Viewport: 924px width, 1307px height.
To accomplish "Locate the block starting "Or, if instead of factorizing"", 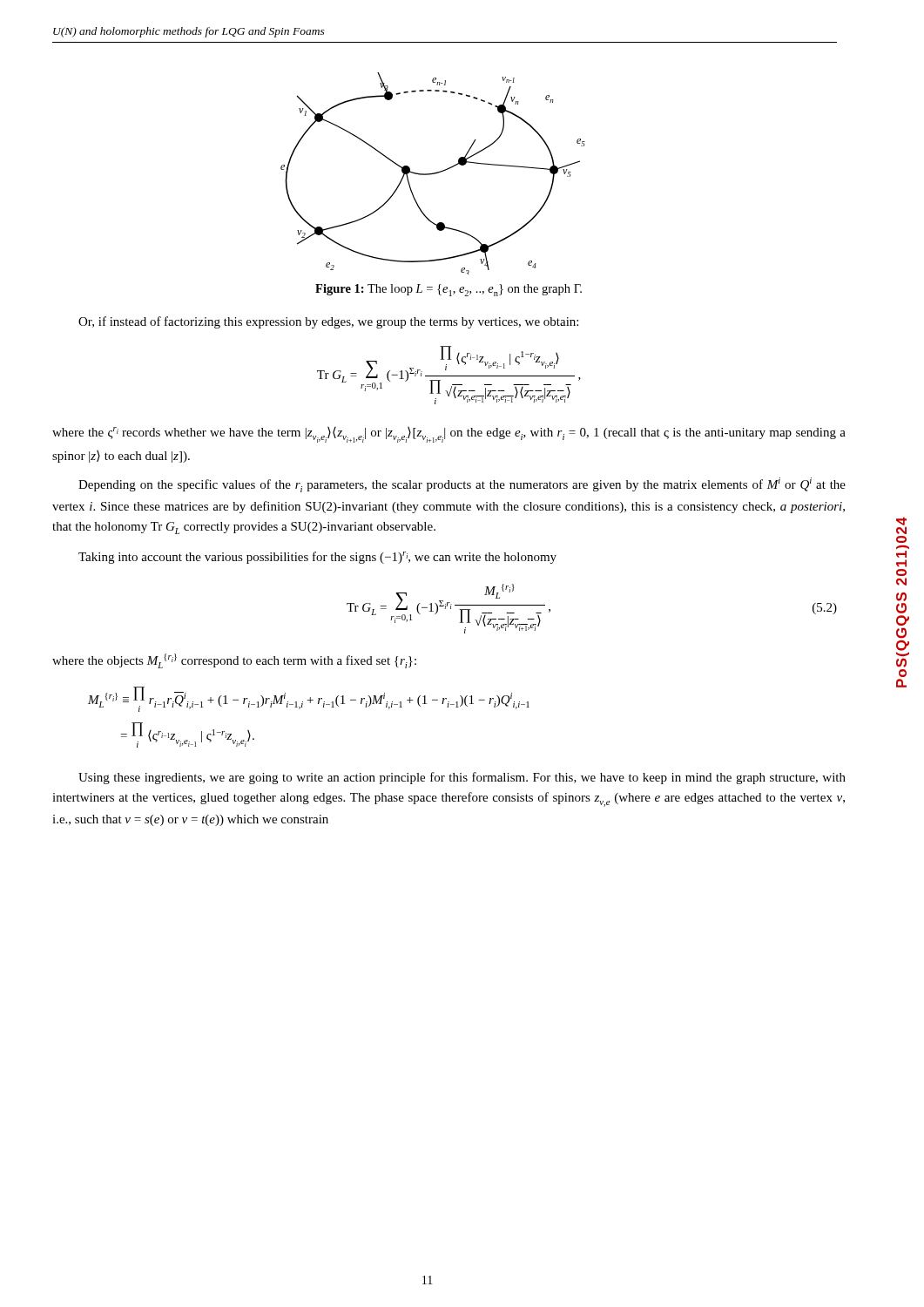I will 329,321.
